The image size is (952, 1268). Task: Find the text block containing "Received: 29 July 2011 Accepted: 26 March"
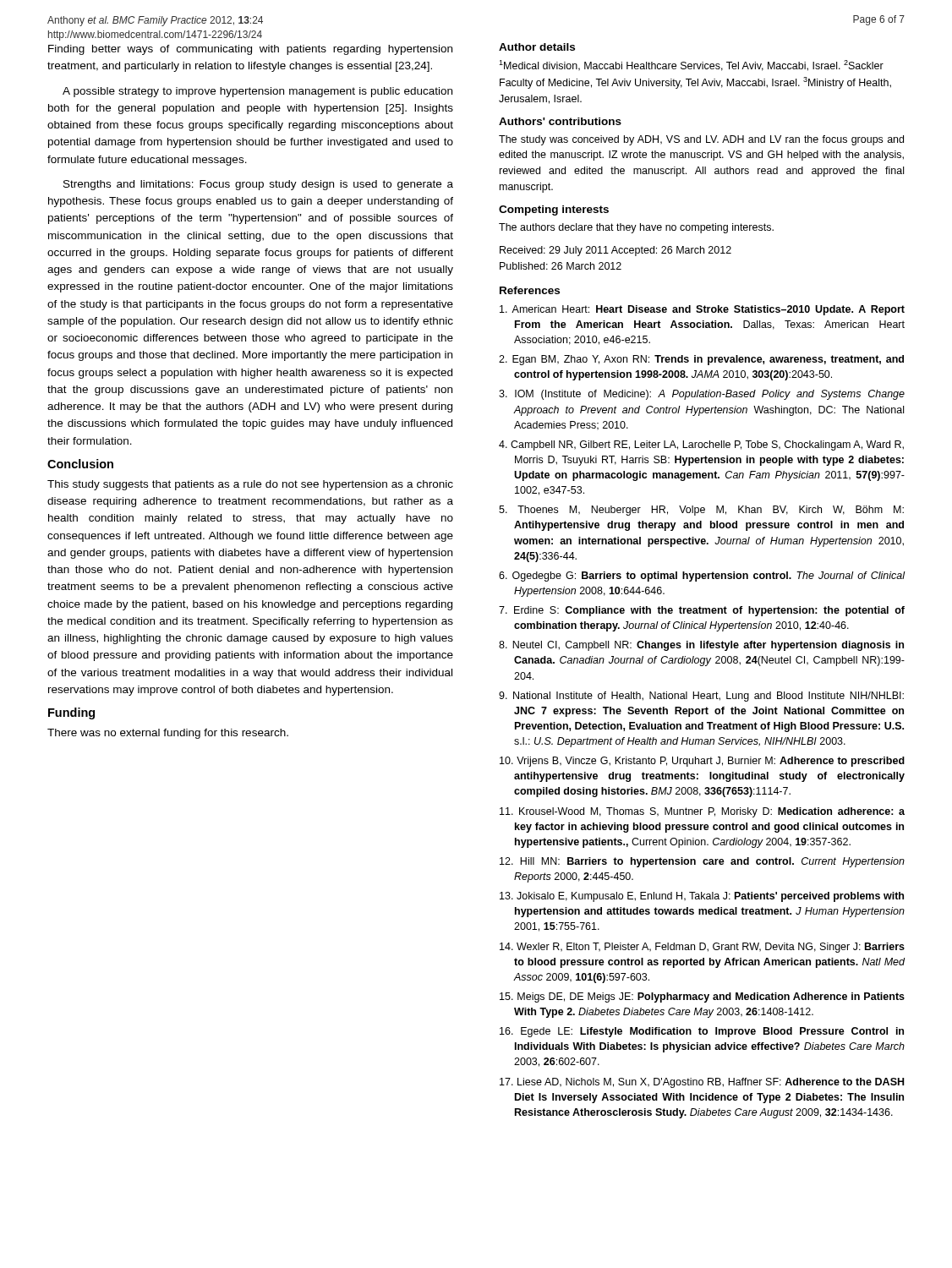(615, 258)
